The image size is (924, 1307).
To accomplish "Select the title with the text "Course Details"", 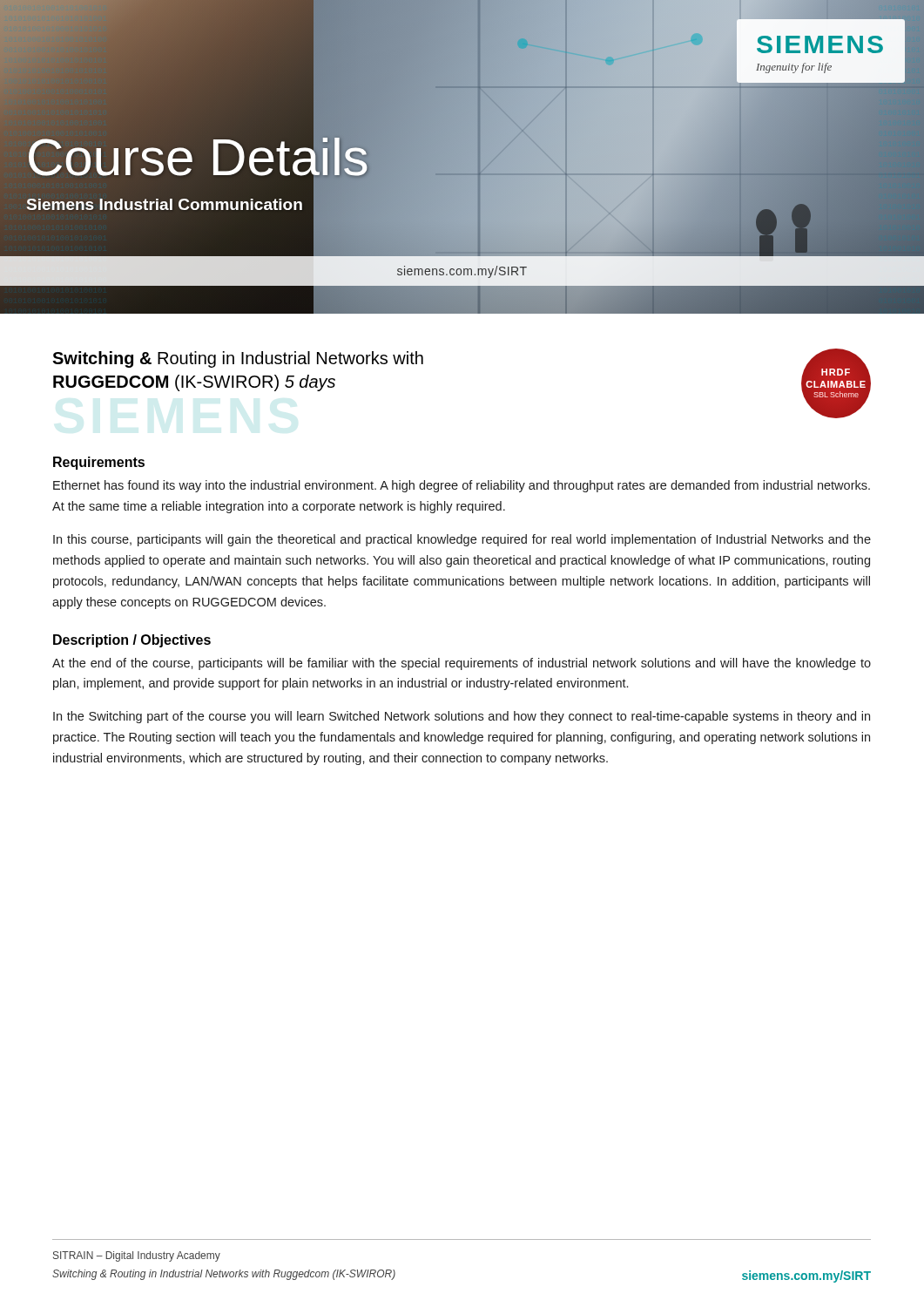I will [198, 158].
